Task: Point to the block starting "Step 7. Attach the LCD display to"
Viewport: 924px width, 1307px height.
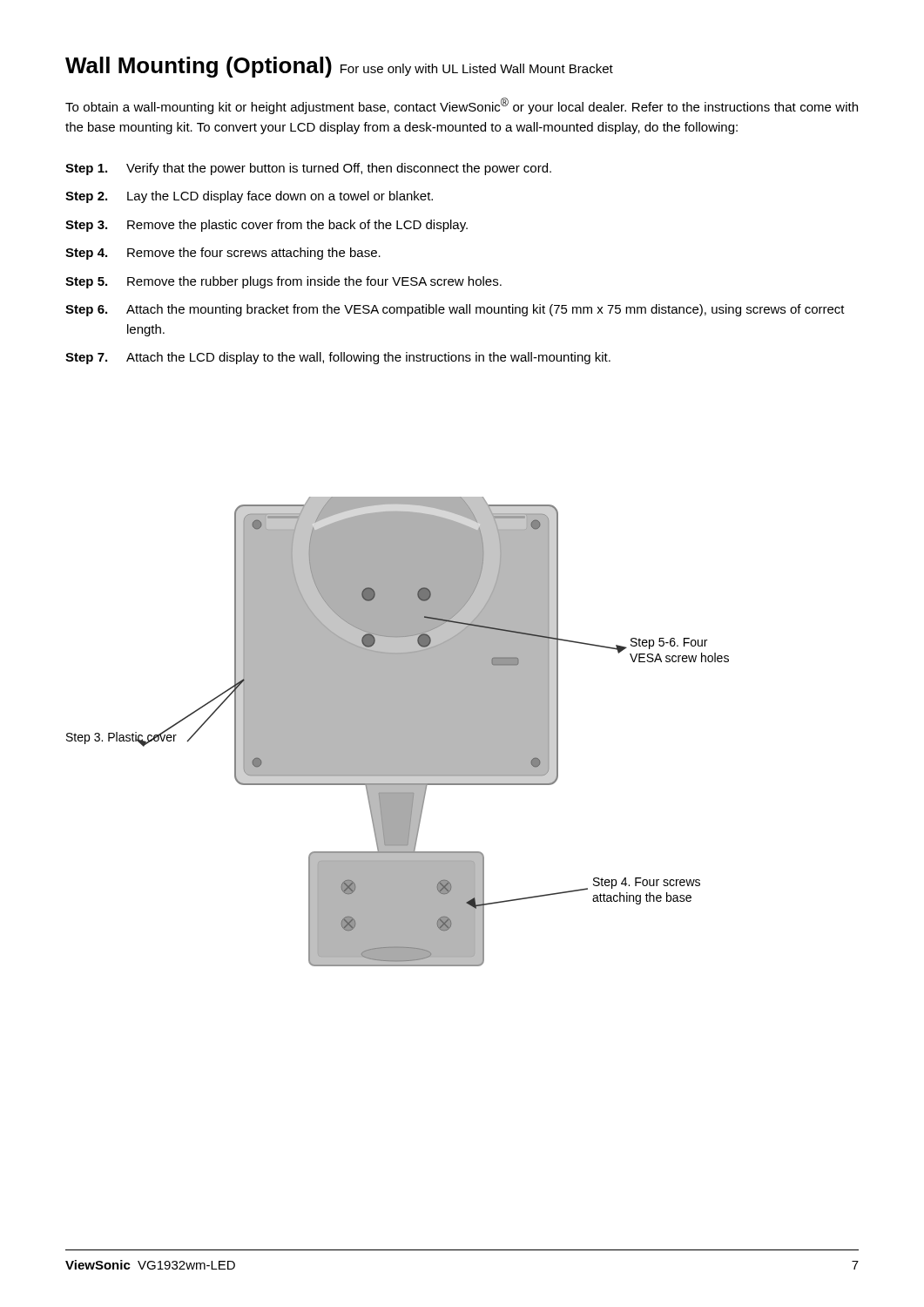Action: (x=462, y=357)
